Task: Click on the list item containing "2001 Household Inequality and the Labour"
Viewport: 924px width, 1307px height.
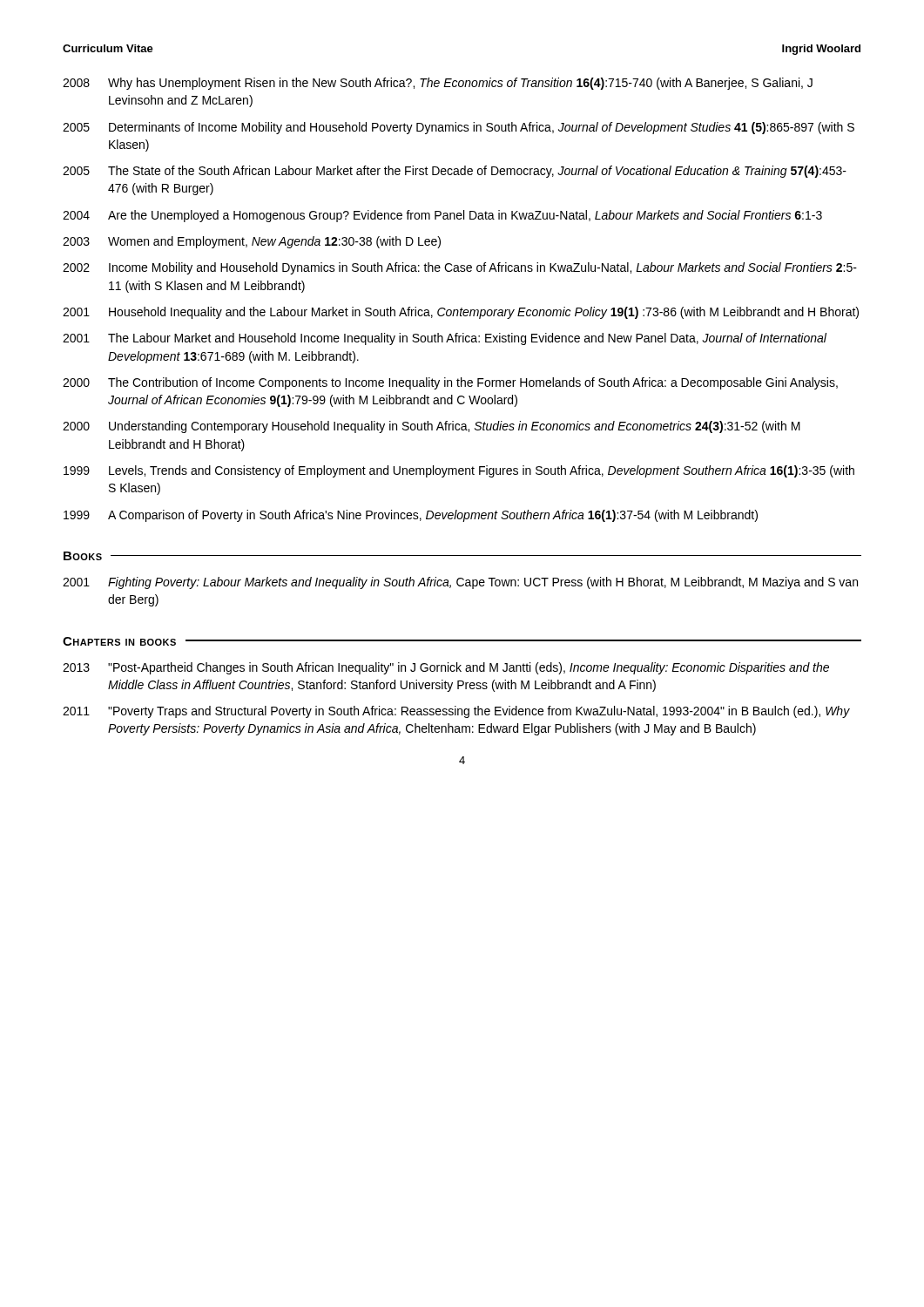Action: coord(462,312)
